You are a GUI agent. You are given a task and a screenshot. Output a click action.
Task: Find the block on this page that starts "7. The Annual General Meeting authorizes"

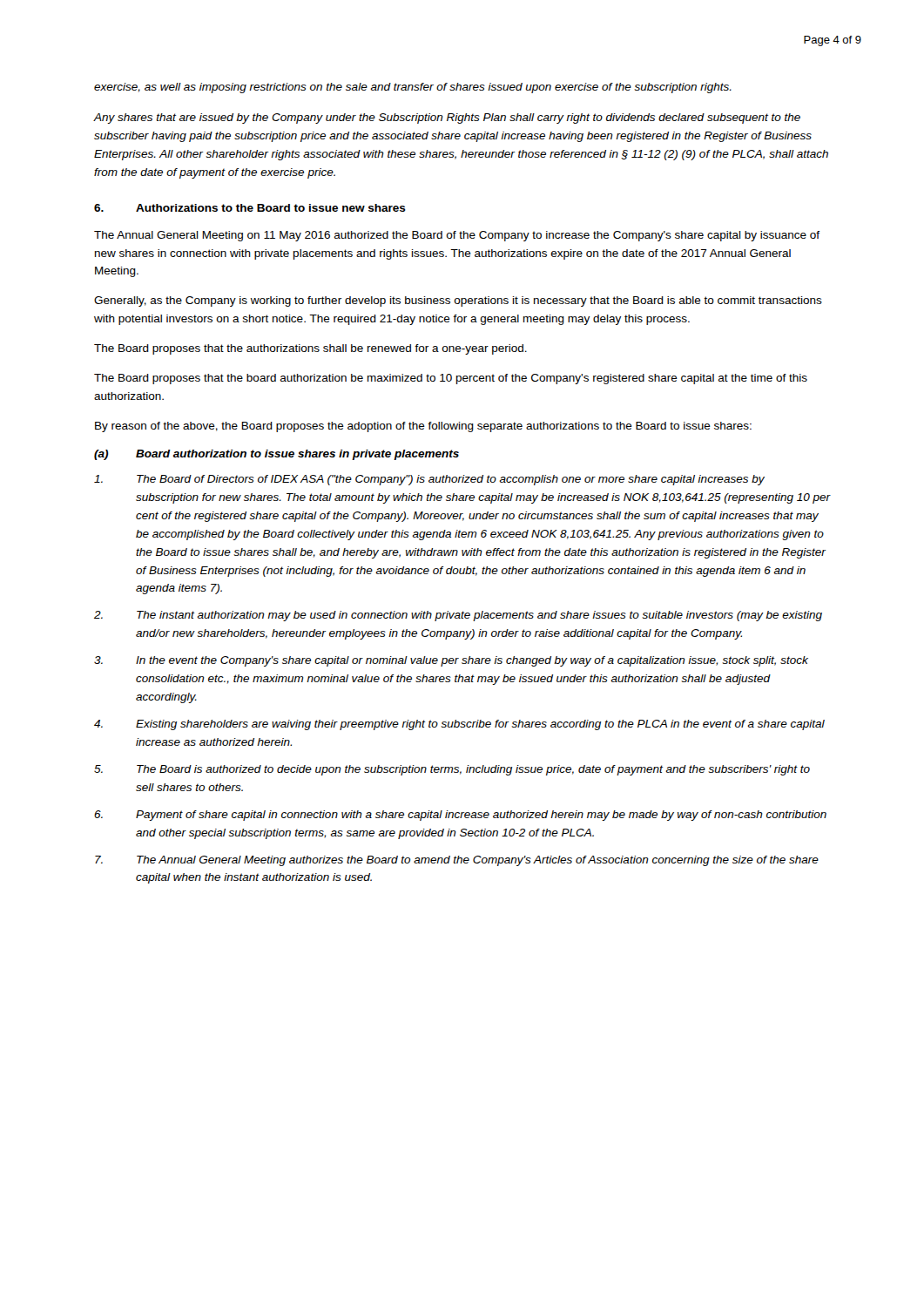click(462, 869)
